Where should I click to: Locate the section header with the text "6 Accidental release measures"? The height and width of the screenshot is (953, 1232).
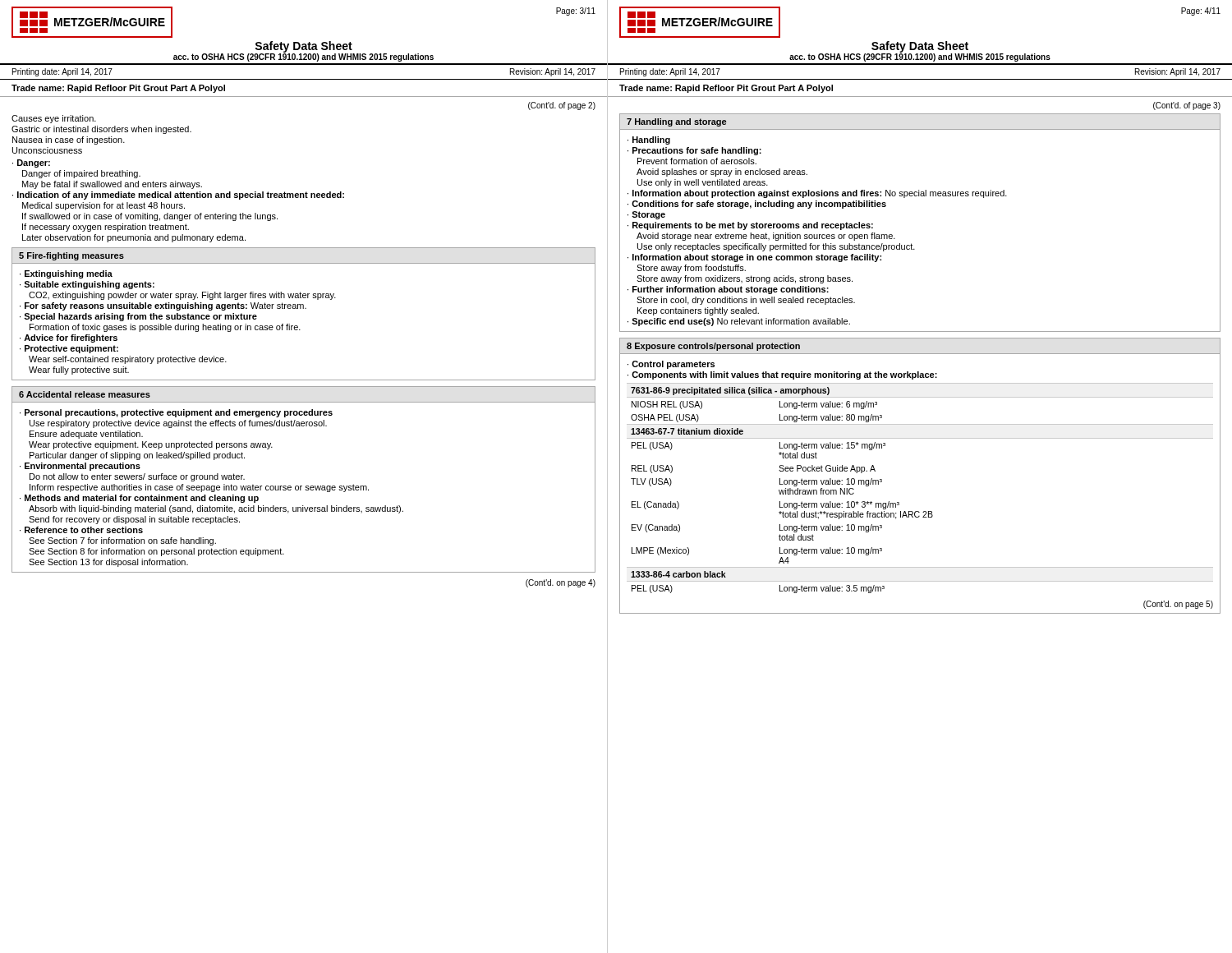pyautogui.click(x=85, y=394)
